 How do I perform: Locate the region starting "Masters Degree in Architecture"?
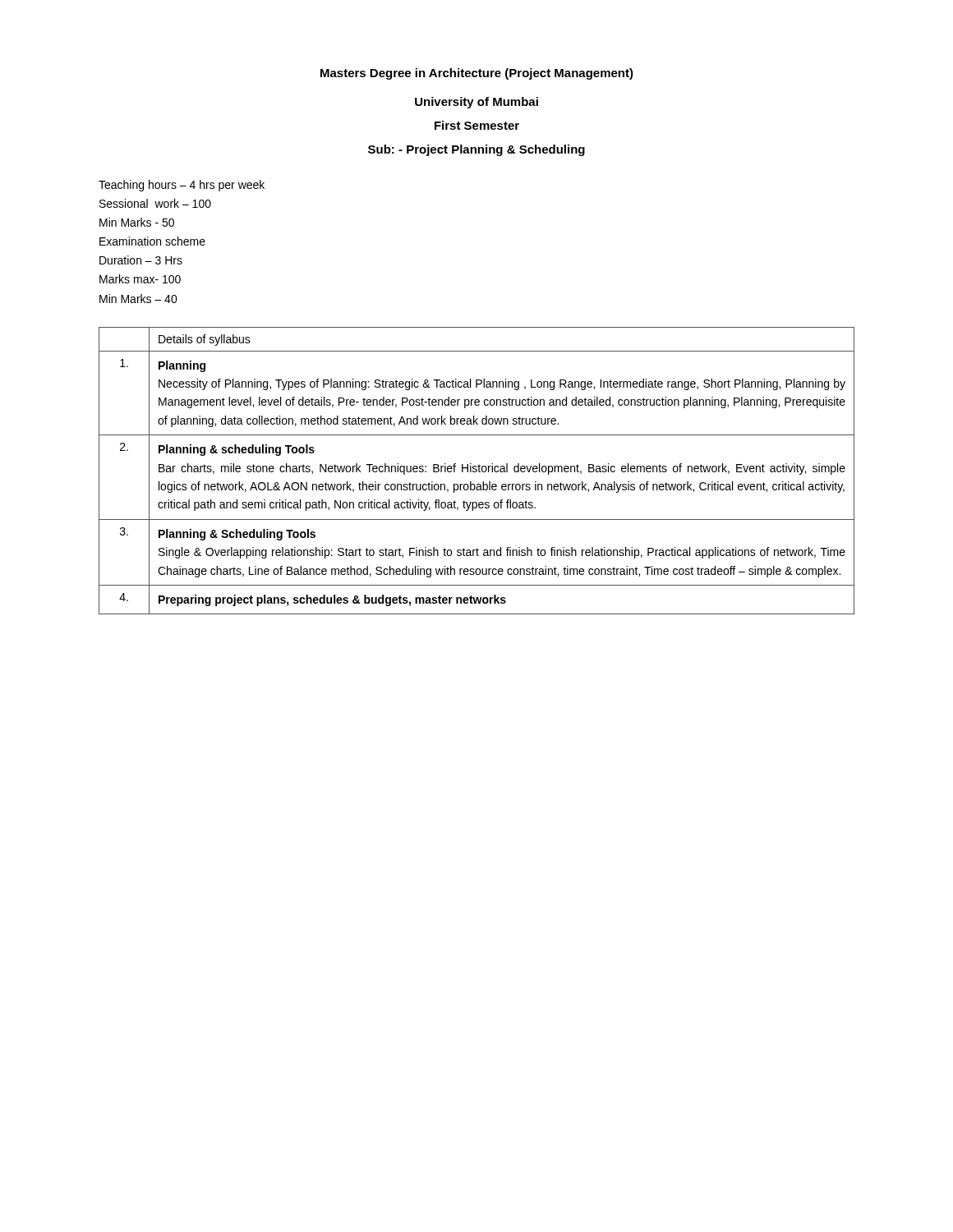tap(476, 73)
